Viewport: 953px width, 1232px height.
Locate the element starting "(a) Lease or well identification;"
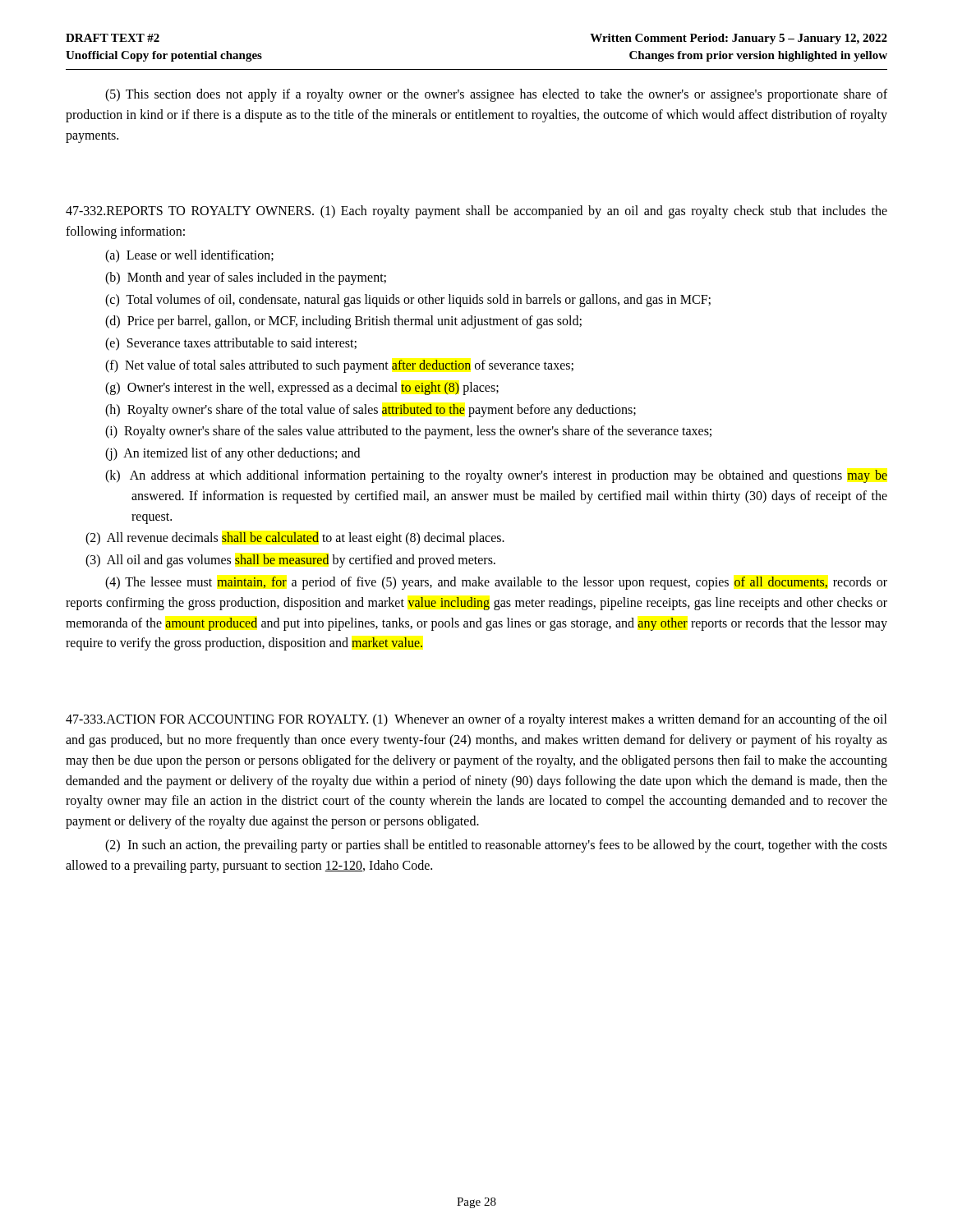click(x=190, y=255)
